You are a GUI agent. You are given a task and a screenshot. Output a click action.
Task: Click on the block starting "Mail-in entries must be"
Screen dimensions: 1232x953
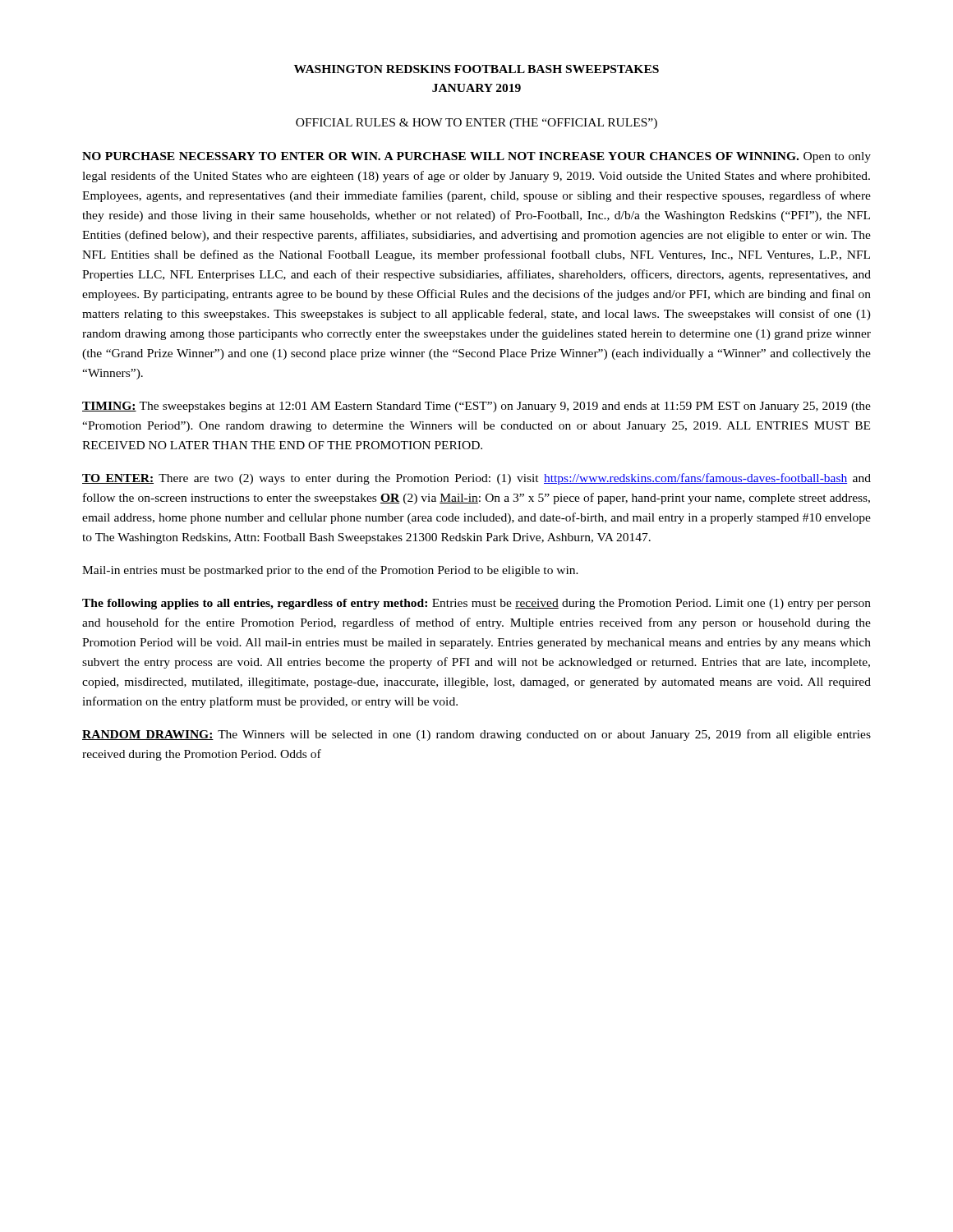[330, 570]
